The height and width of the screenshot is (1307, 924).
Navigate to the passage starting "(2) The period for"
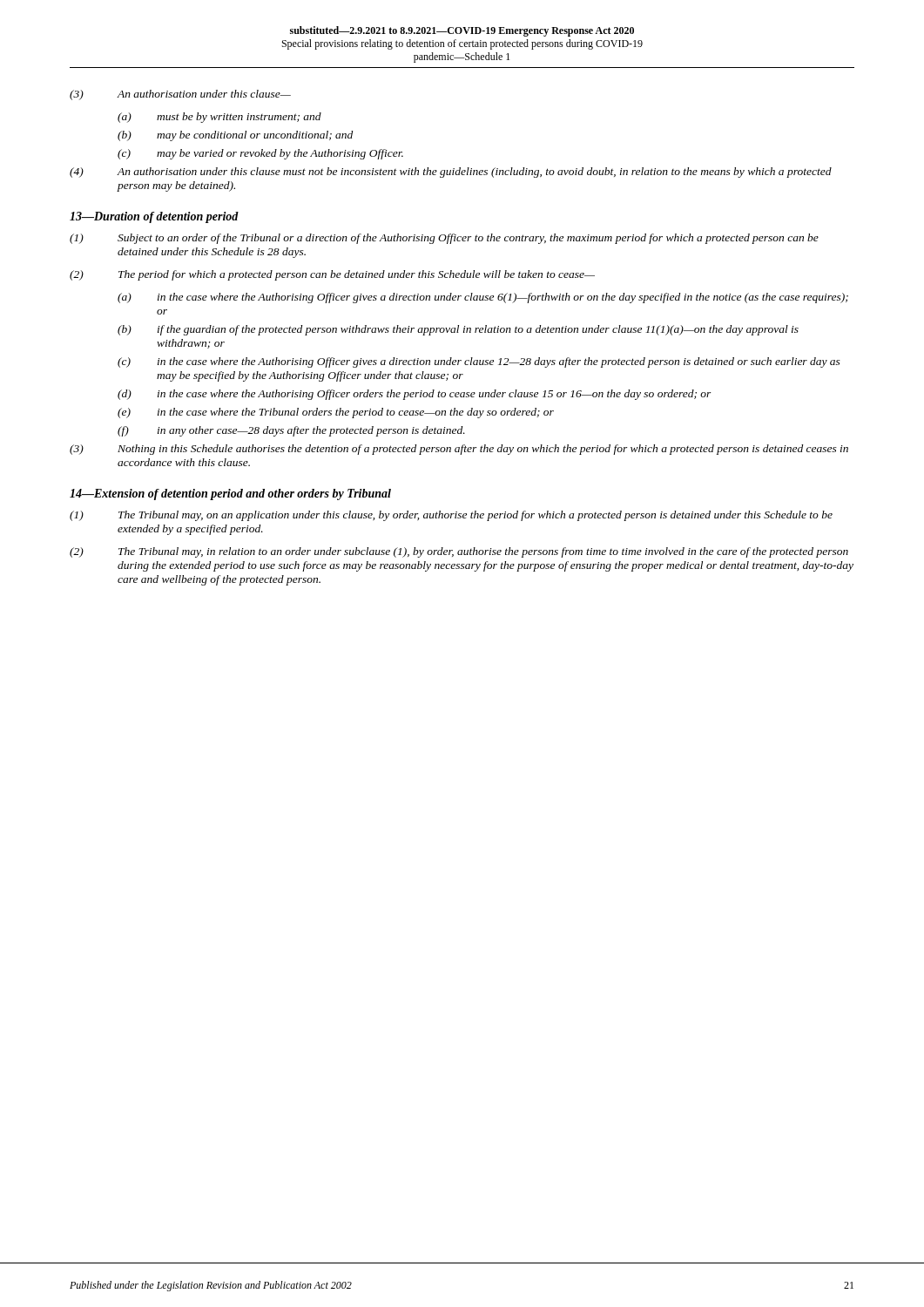coord(462,274)
